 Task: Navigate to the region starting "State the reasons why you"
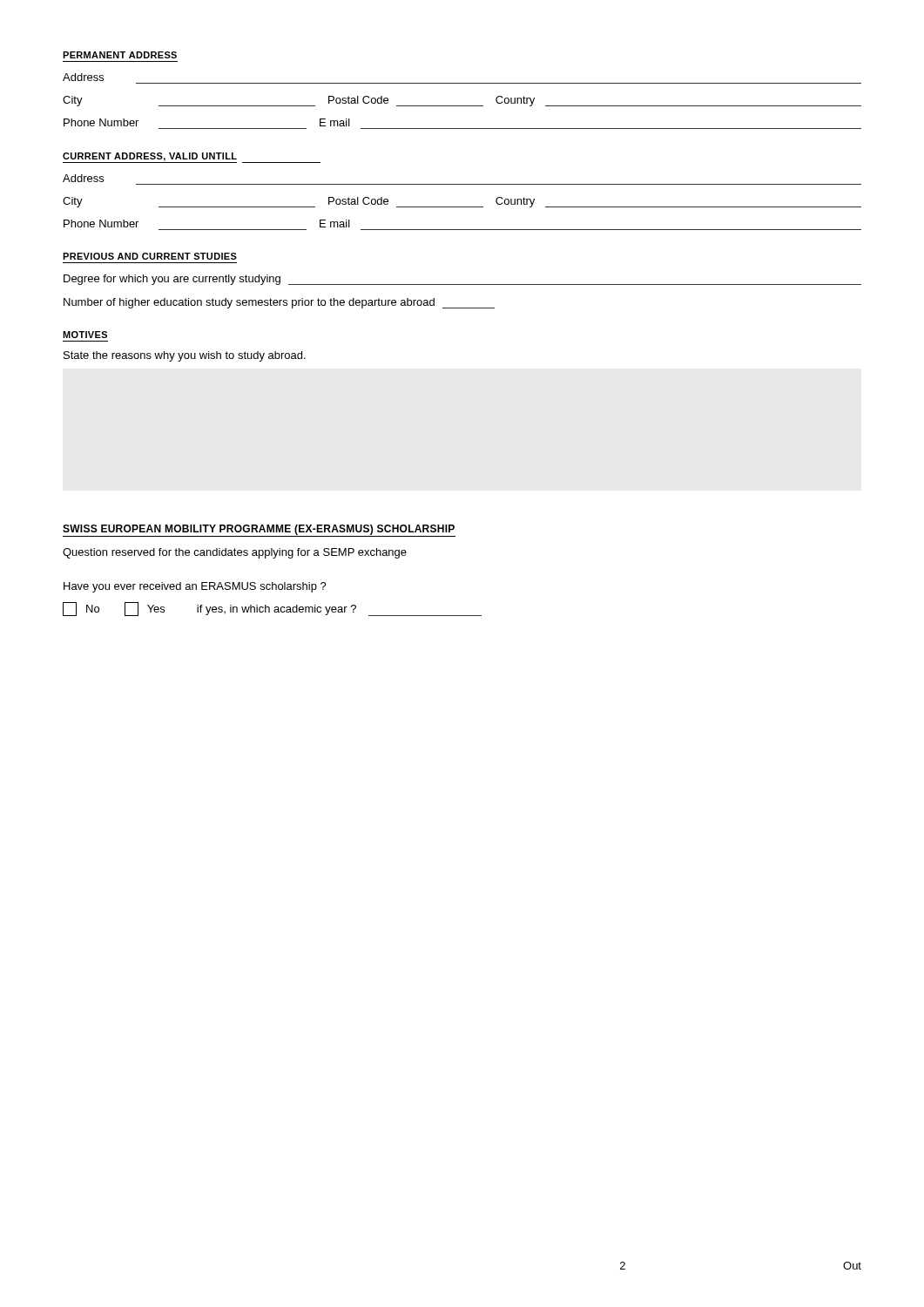click(x=185, y=355)
